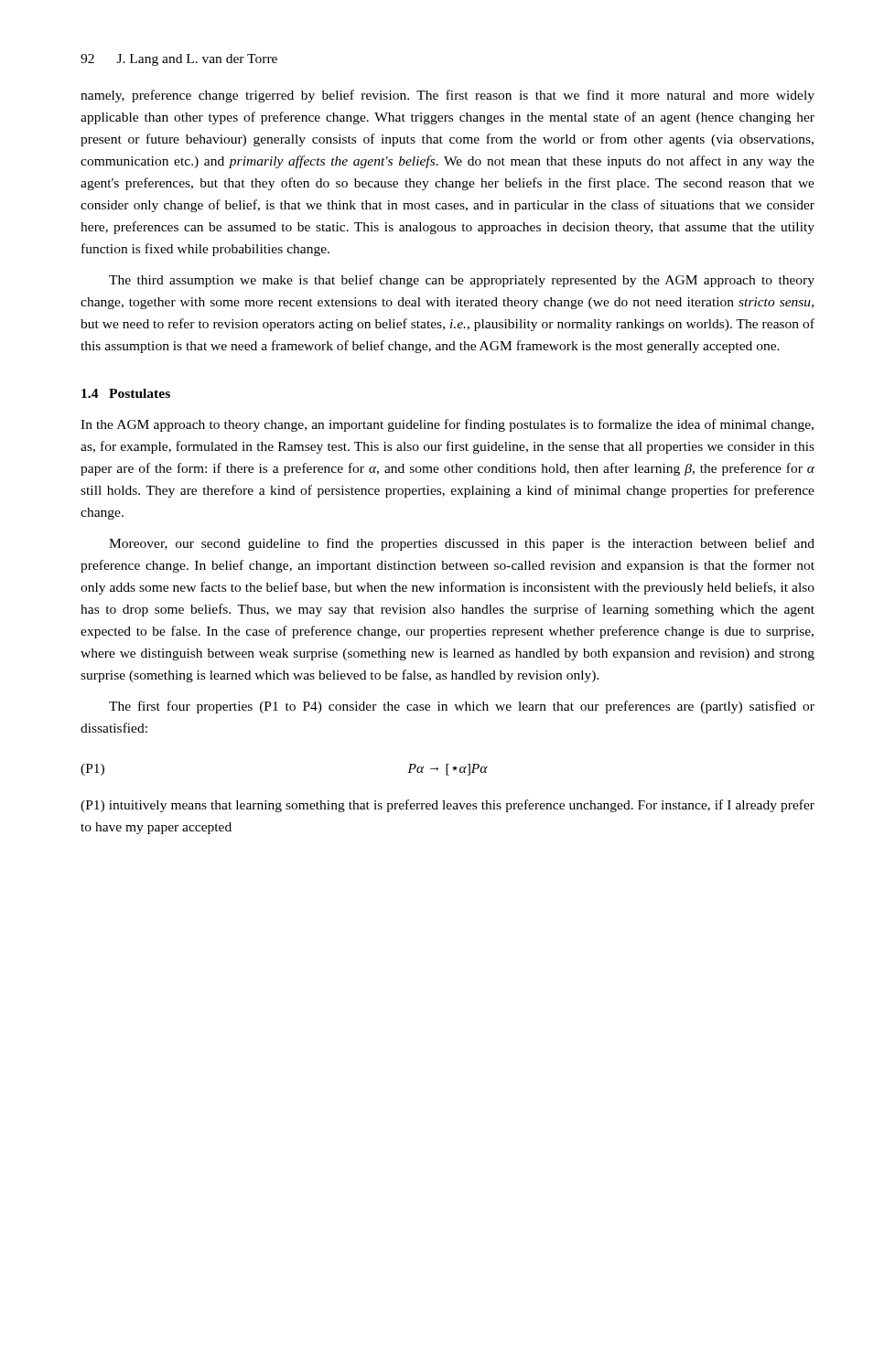Viewport: 895px width, 1372px height.
Task: Point to the block starting "1.4 Postulates"
Action: click(125, 393)
